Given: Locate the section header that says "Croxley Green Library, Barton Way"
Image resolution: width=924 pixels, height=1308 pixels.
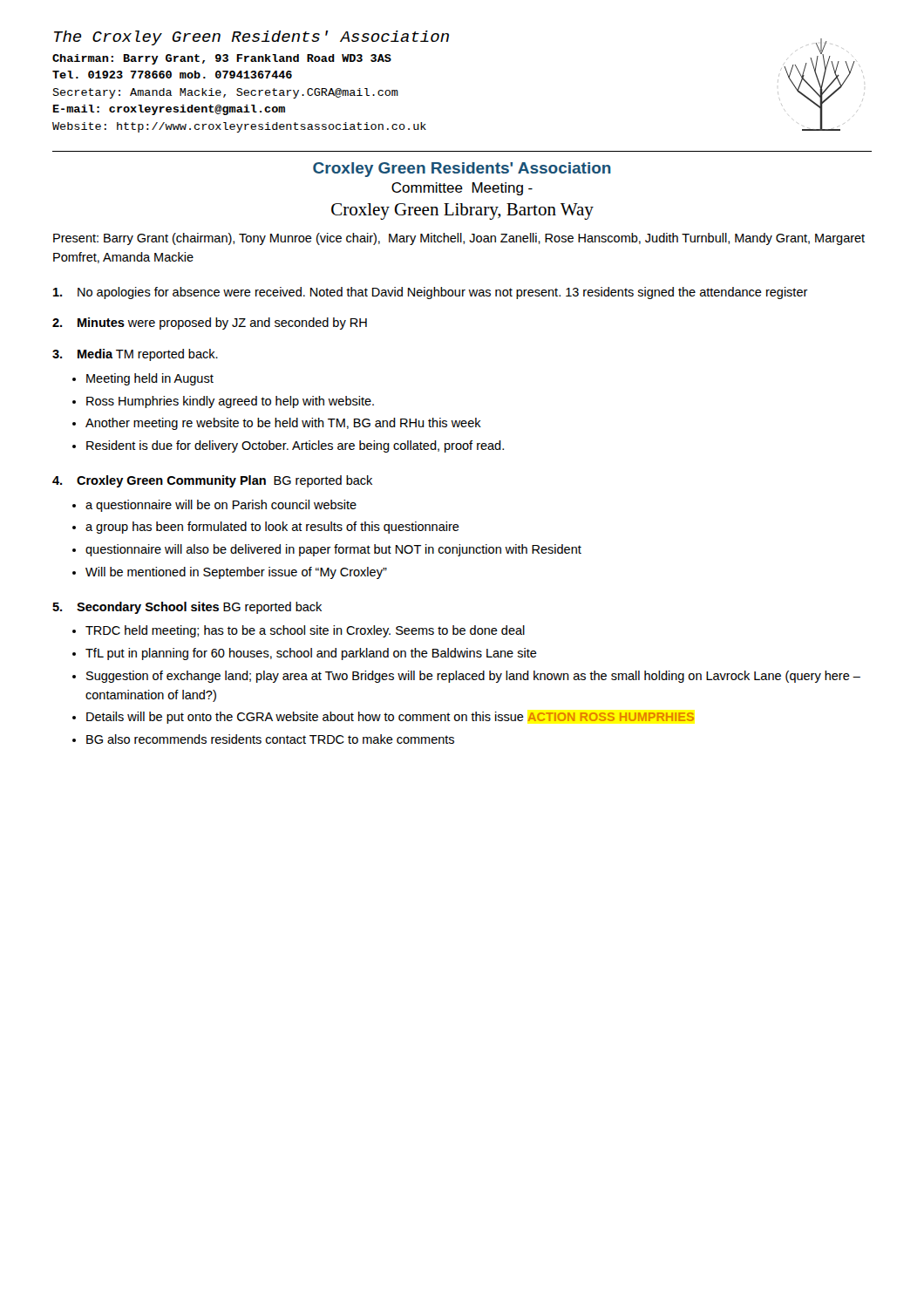Looking at the screenshot, I should 462,209.
